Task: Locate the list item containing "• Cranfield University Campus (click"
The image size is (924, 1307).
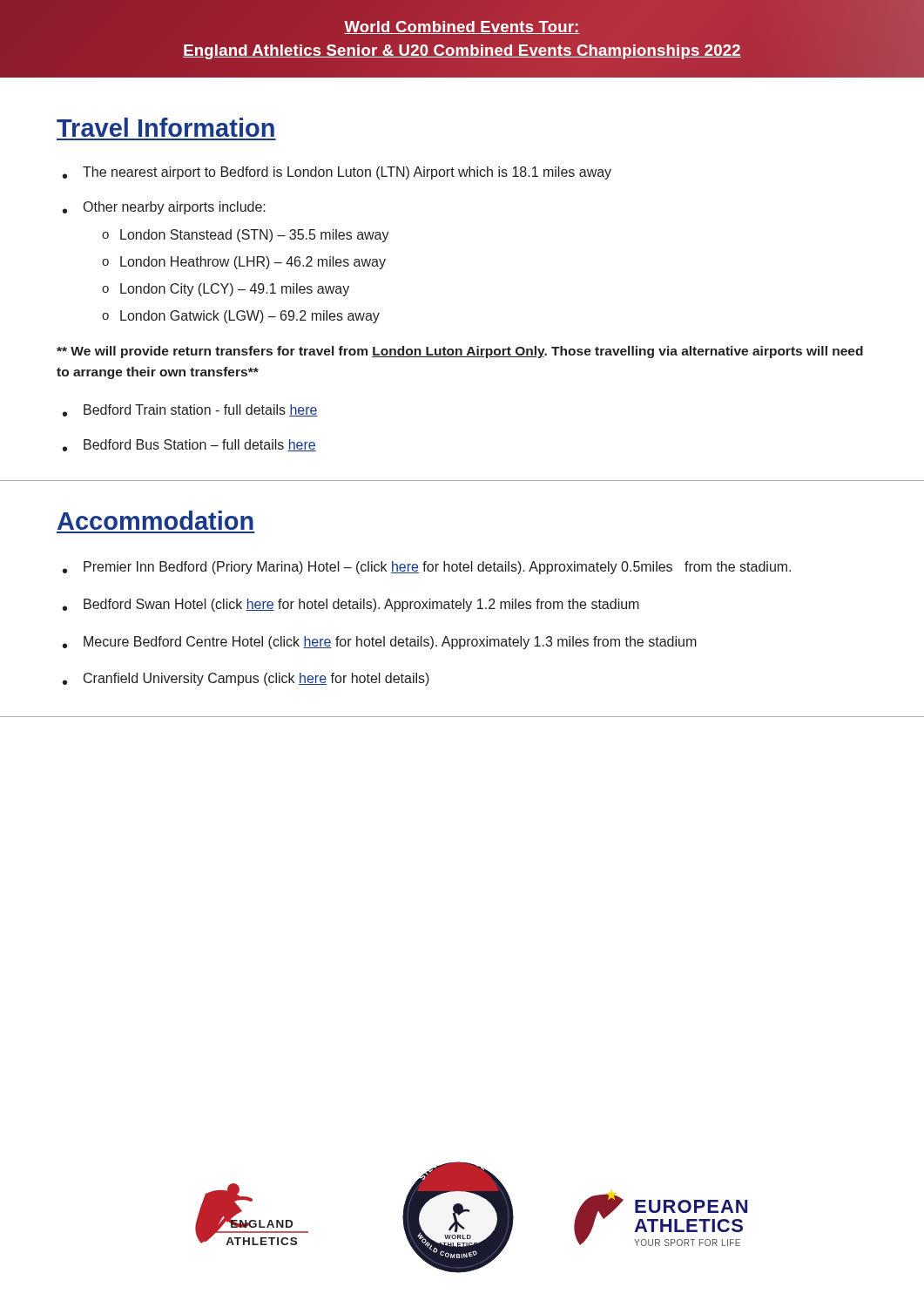Action: click(246, 680)
